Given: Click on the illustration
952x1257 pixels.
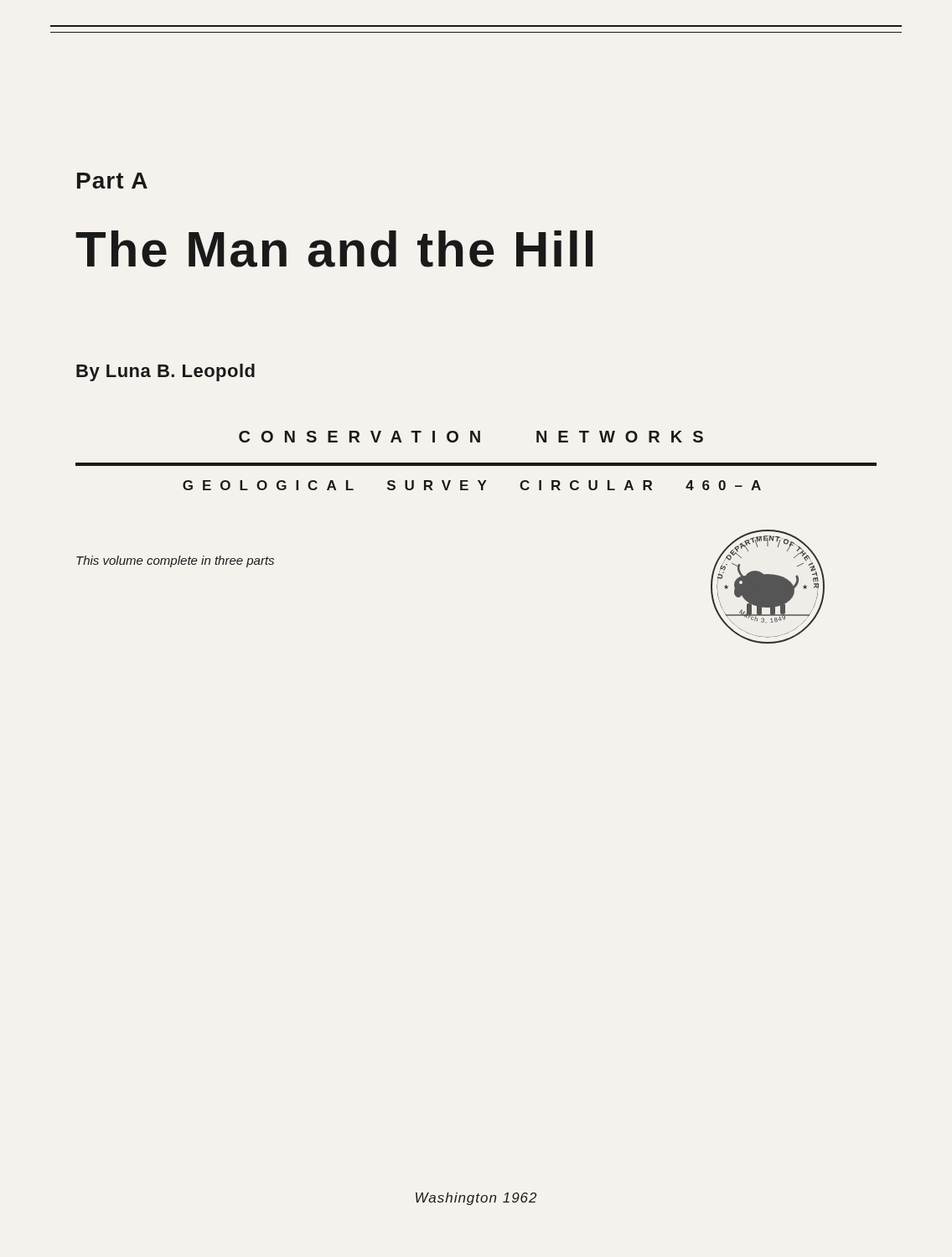Looking at the screenshot, I should coord(768,587).
